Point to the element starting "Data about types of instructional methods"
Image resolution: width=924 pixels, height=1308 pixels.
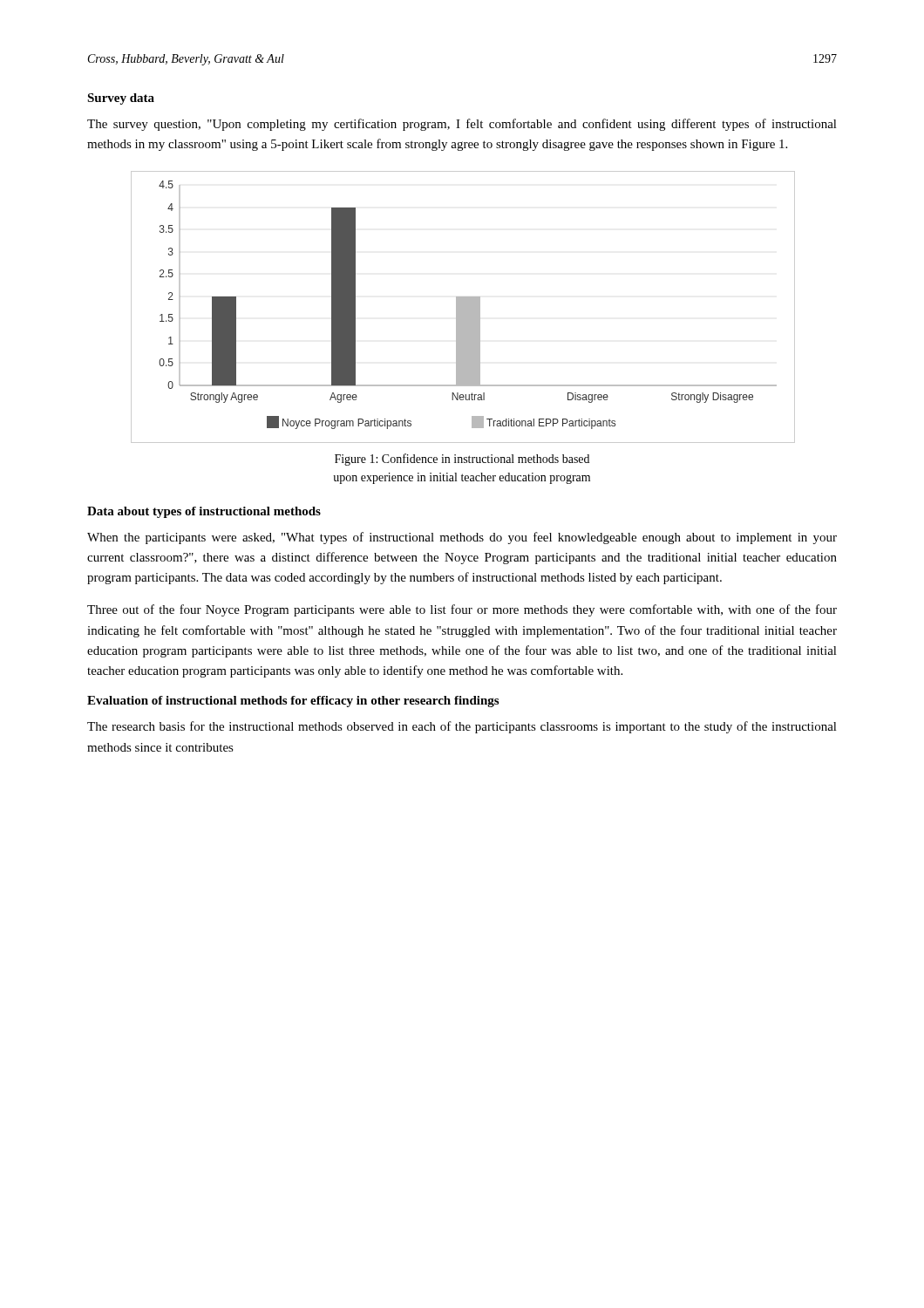point(204,511)
